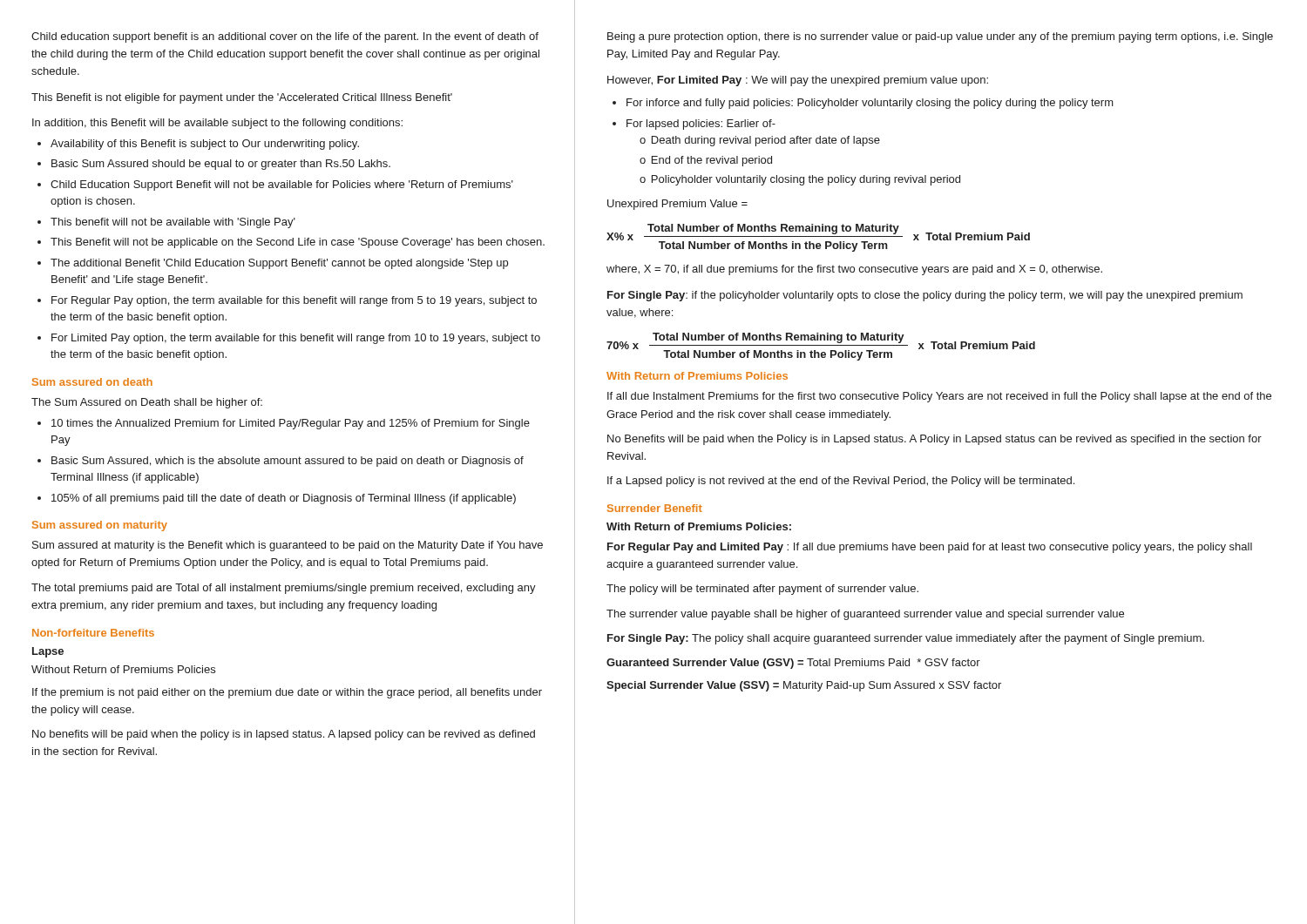The image size is (1307, 924).
Task: Select the text block containing "No Benefits will be"
Action: (934, 447)
